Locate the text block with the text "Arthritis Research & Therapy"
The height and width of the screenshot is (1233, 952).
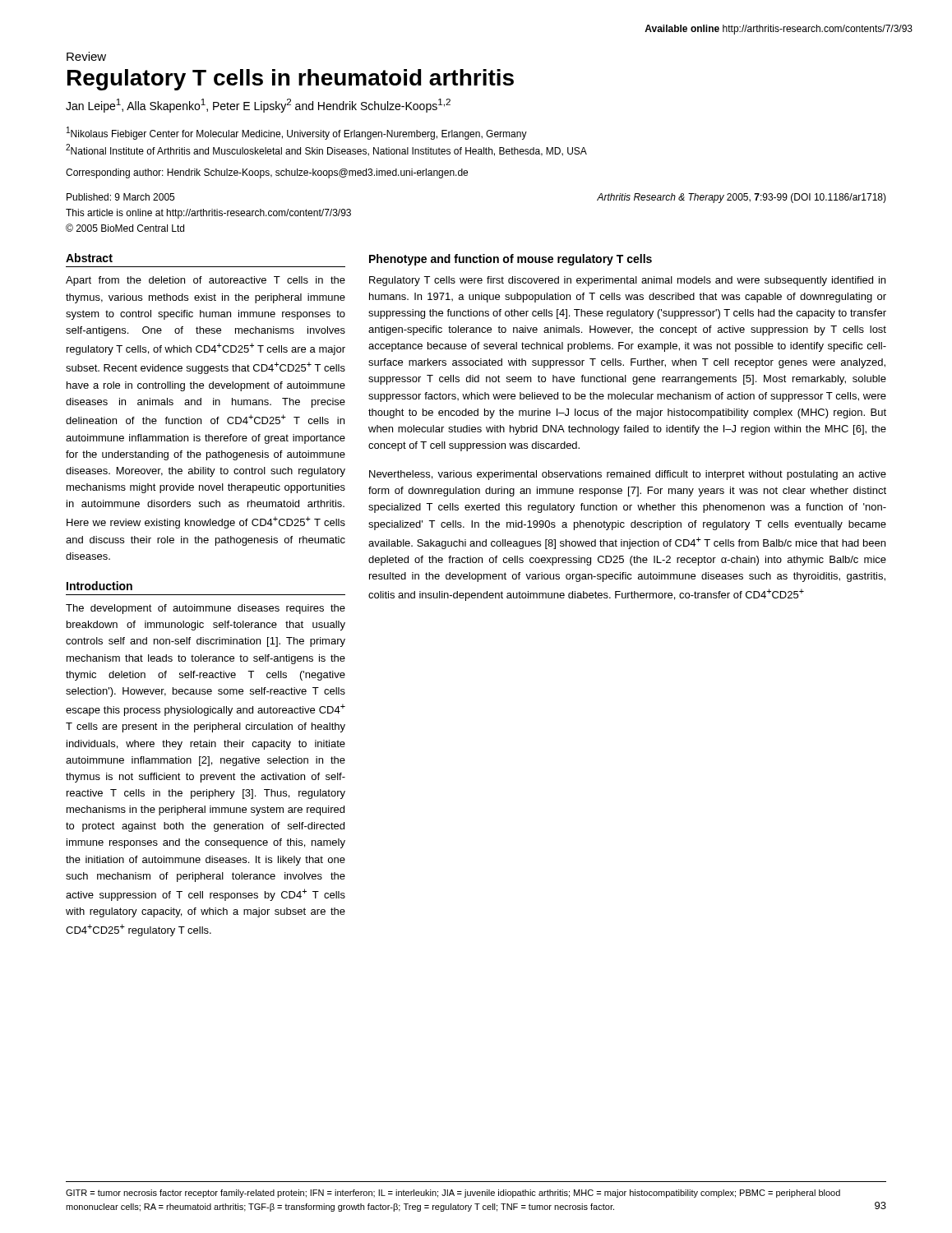[x=742, y=197]
